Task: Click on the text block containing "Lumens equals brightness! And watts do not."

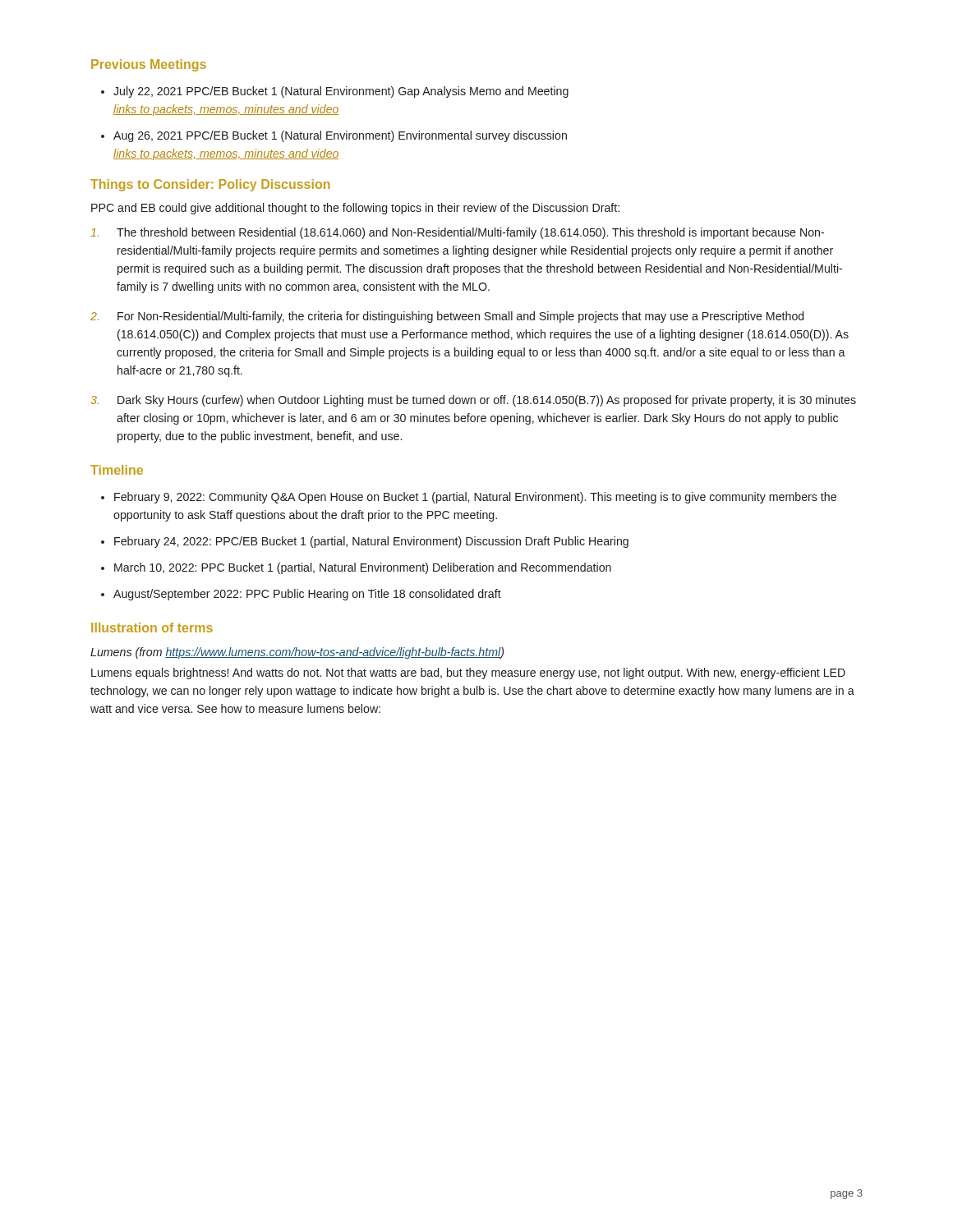Action: [x=472, y=691]
